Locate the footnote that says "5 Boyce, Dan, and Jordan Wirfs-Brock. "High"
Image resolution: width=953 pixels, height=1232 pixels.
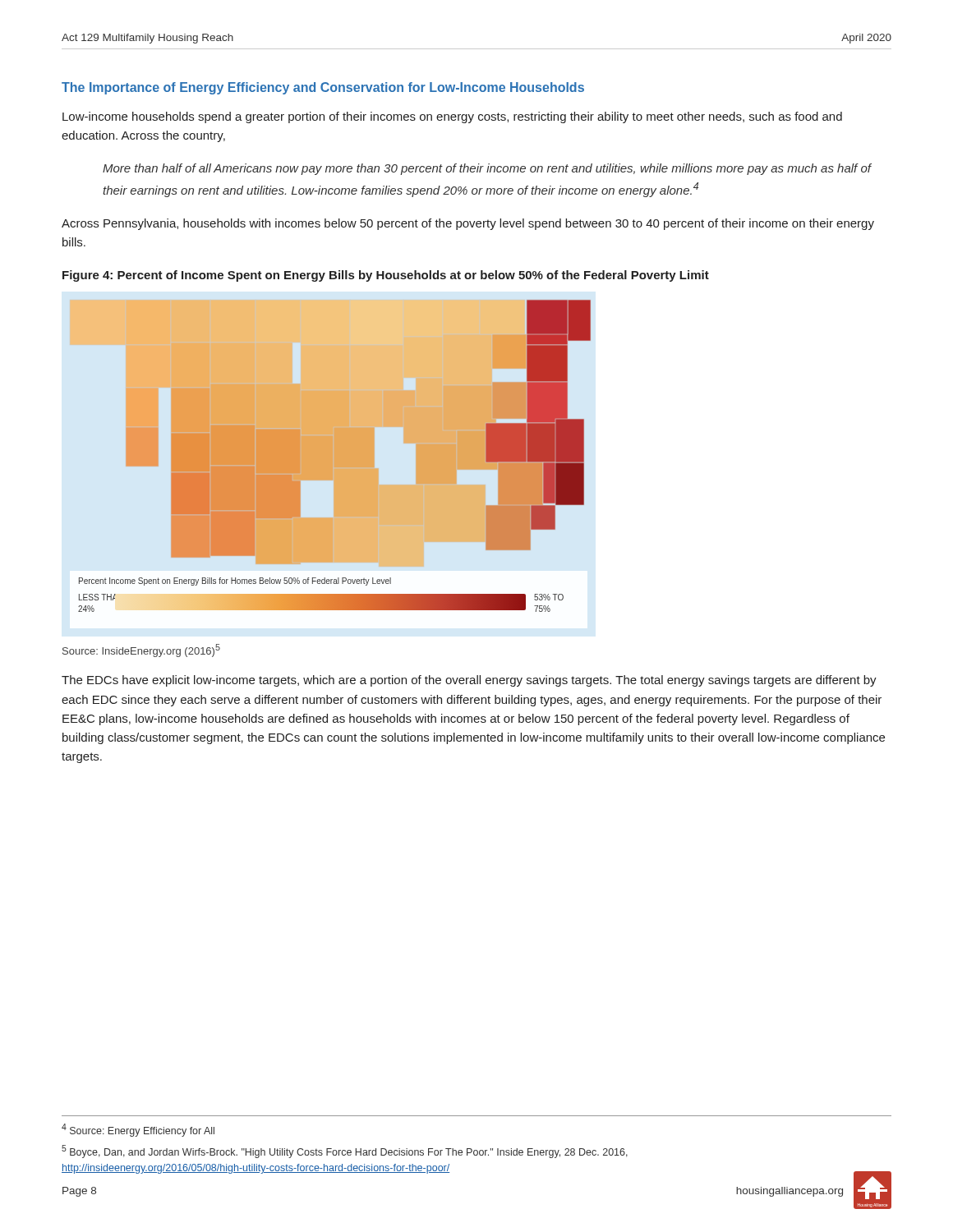pos(345,1159)
